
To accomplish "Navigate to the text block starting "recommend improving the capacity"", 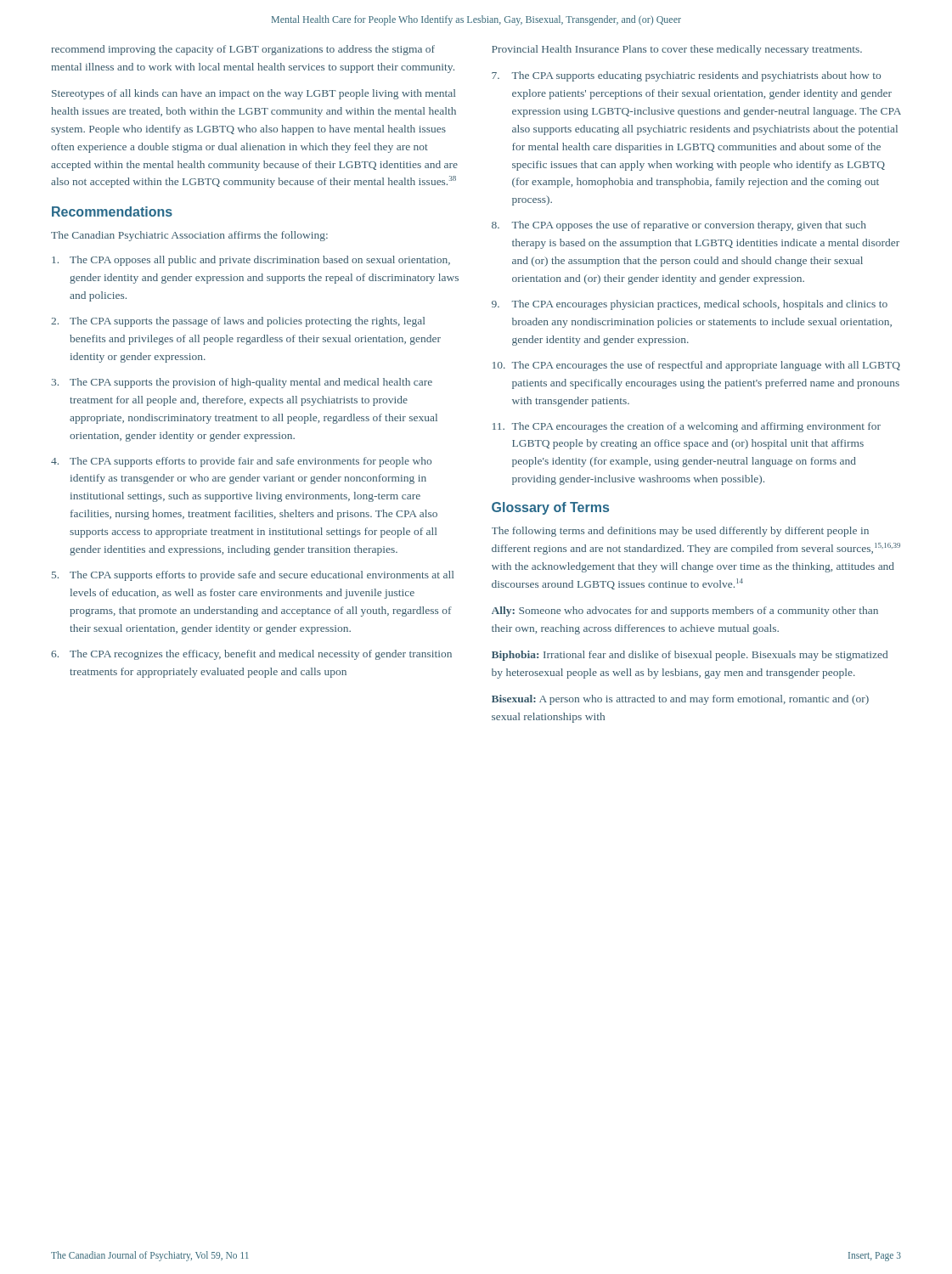I will click(x=253, y=58).
